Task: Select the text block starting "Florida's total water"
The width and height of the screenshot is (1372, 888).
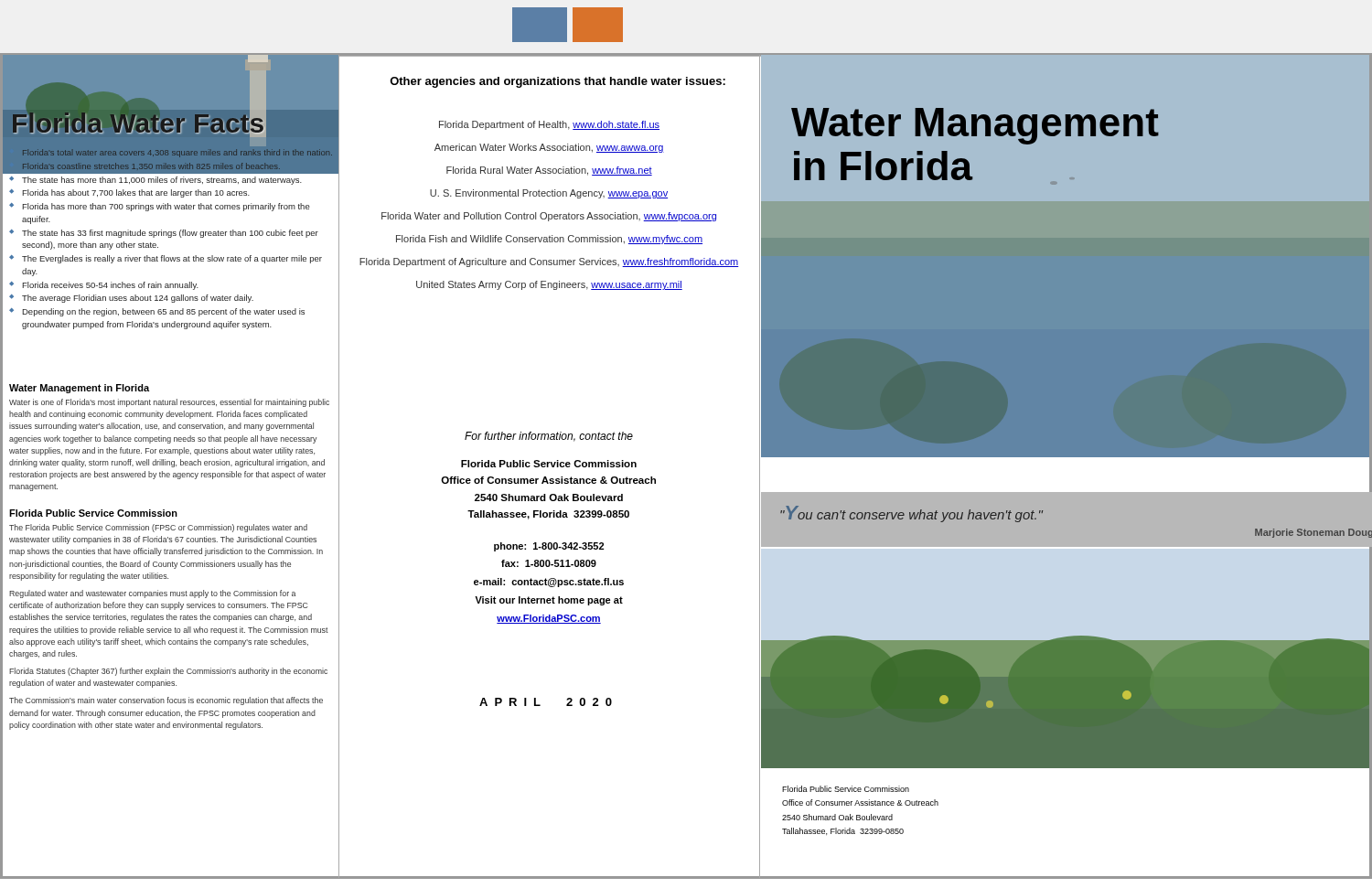Action: point(177,152)
